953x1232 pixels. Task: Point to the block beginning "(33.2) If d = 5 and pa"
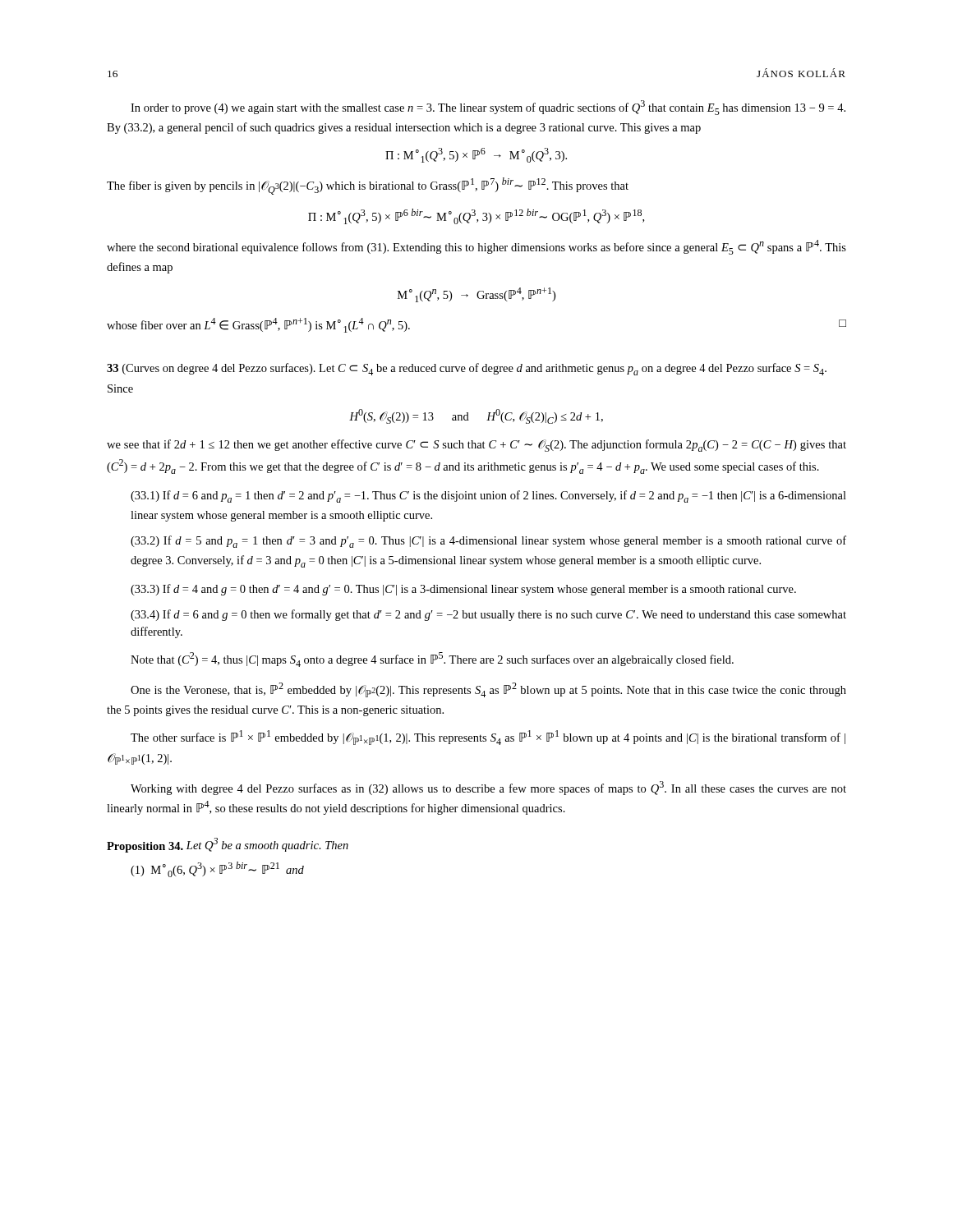[x=488, y=552]
